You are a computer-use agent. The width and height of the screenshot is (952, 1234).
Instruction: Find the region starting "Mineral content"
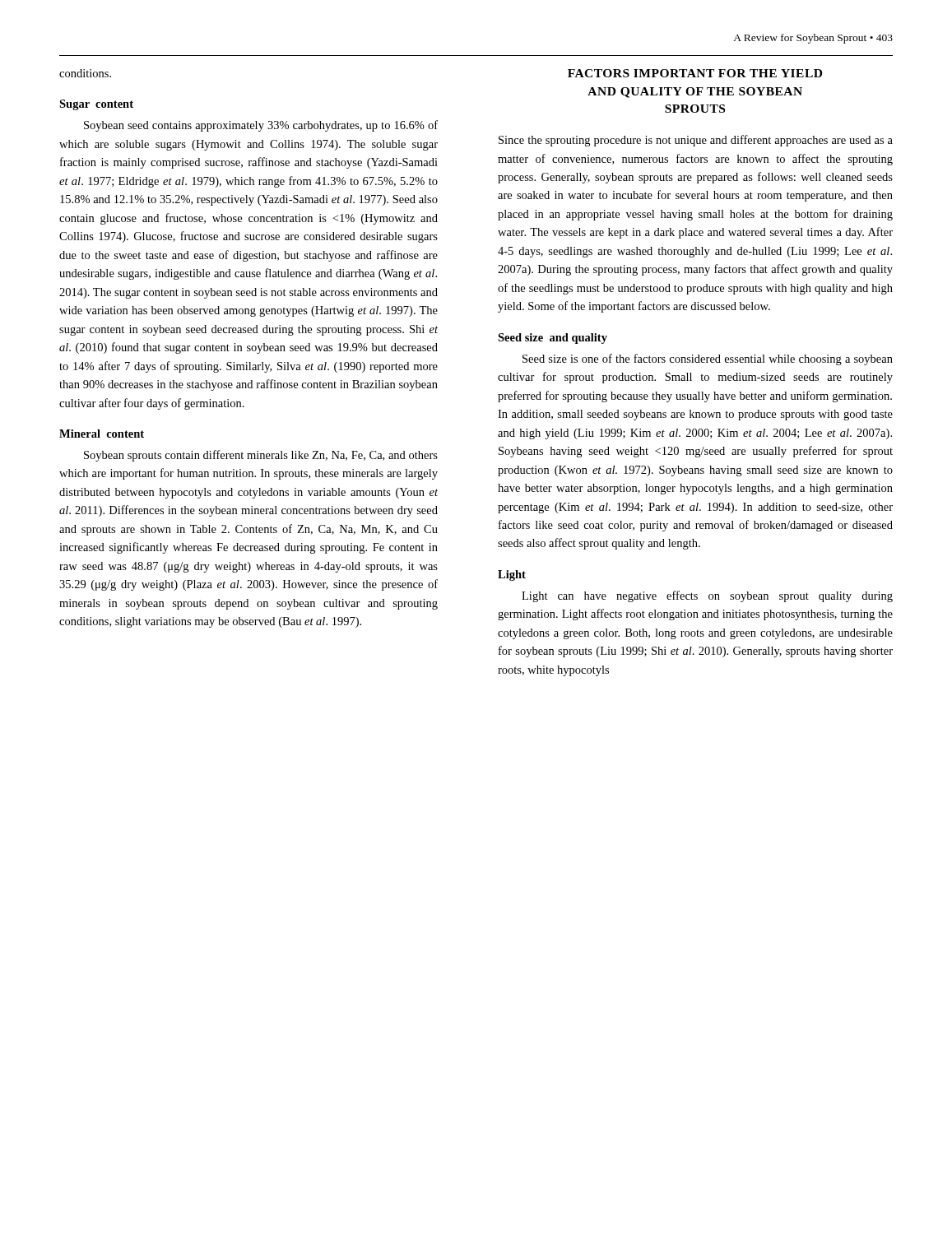click(102, 434)
